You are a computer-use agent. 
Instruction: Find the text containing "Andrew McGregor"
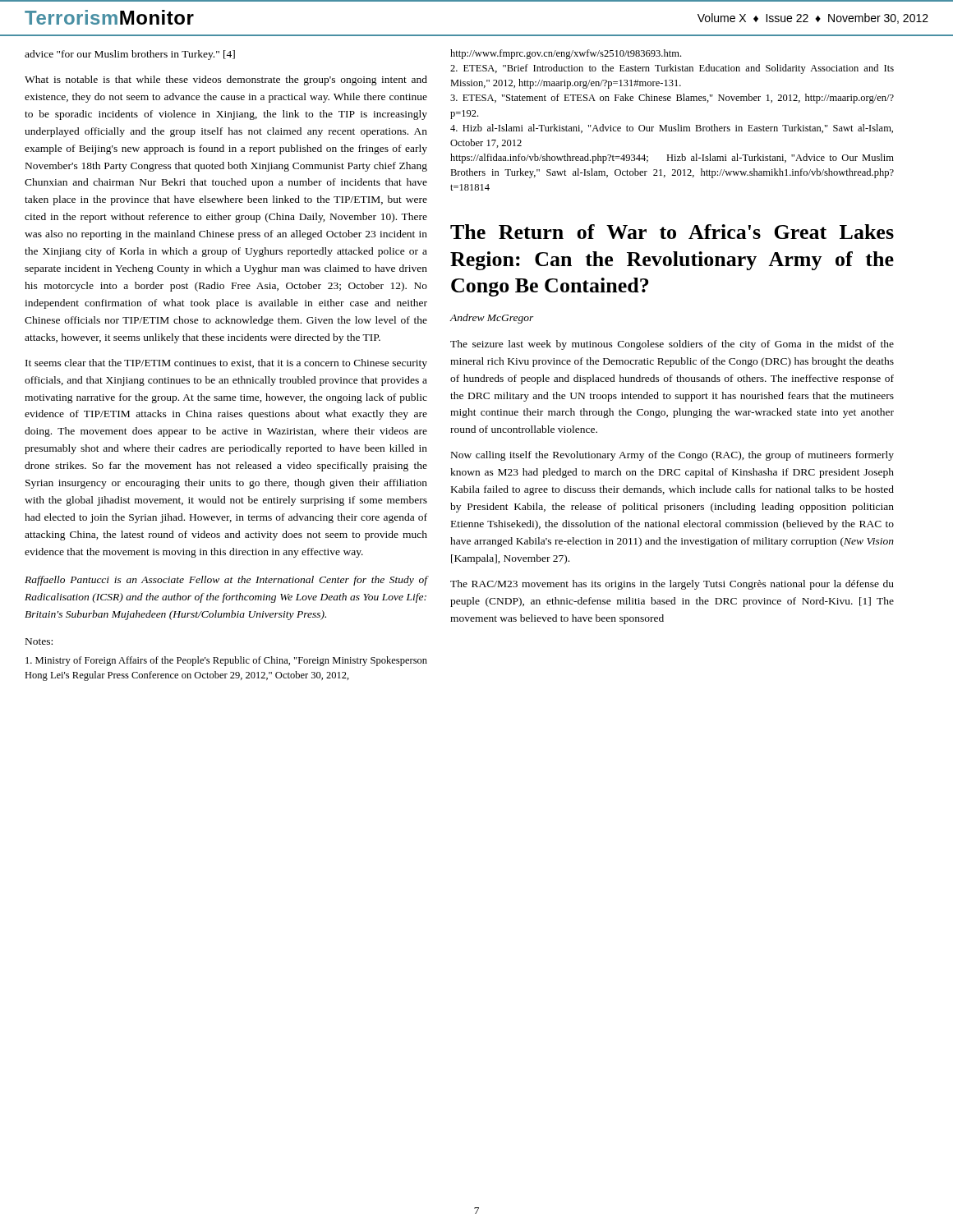point(492,317)
